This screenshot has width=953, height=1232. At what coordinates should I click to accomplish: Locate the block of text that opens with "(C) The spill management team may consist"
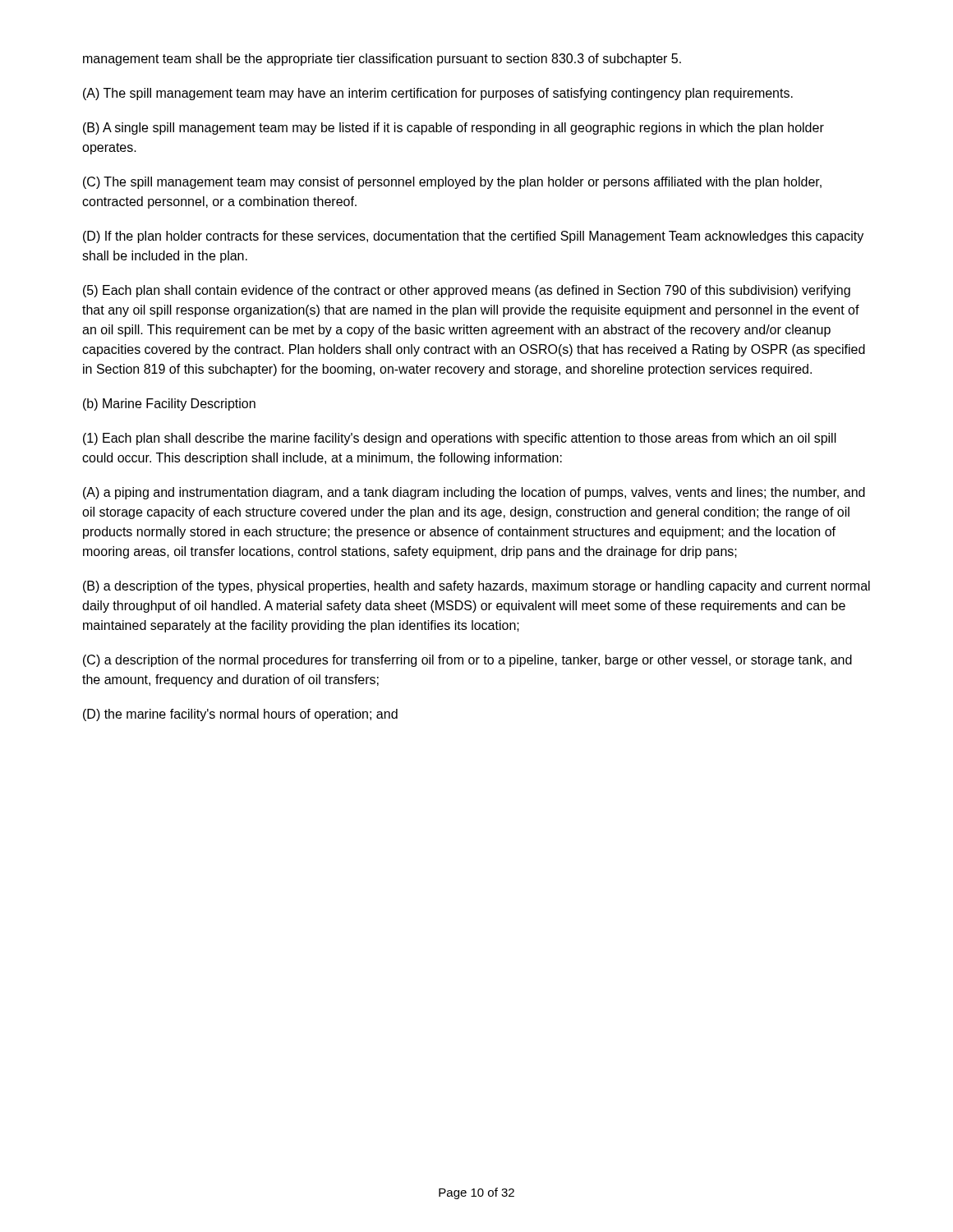point(452,192)
